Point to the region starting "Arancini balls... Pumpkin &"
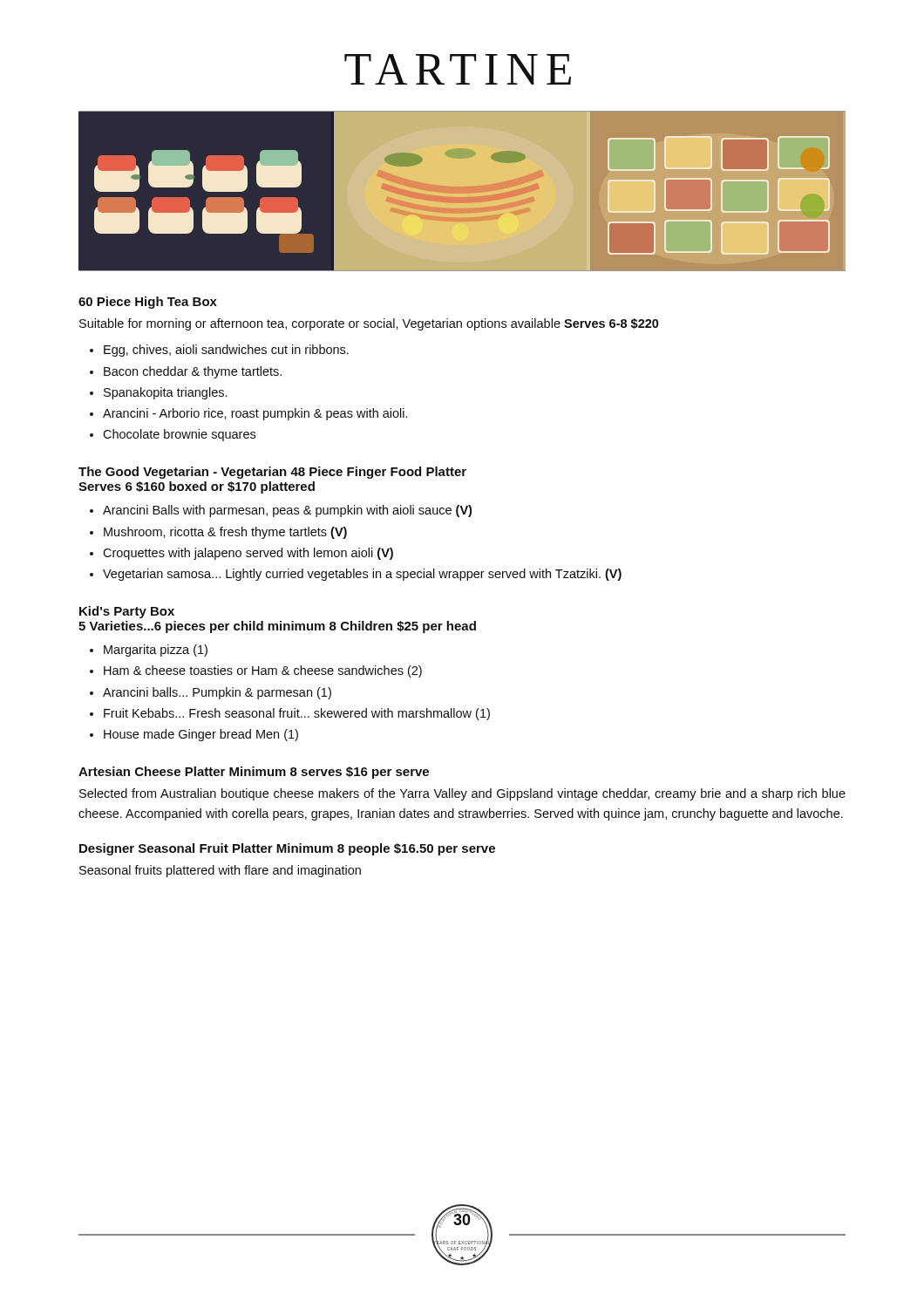The width and height of the screenshot is (924, 1308). (x=217, y=692)
